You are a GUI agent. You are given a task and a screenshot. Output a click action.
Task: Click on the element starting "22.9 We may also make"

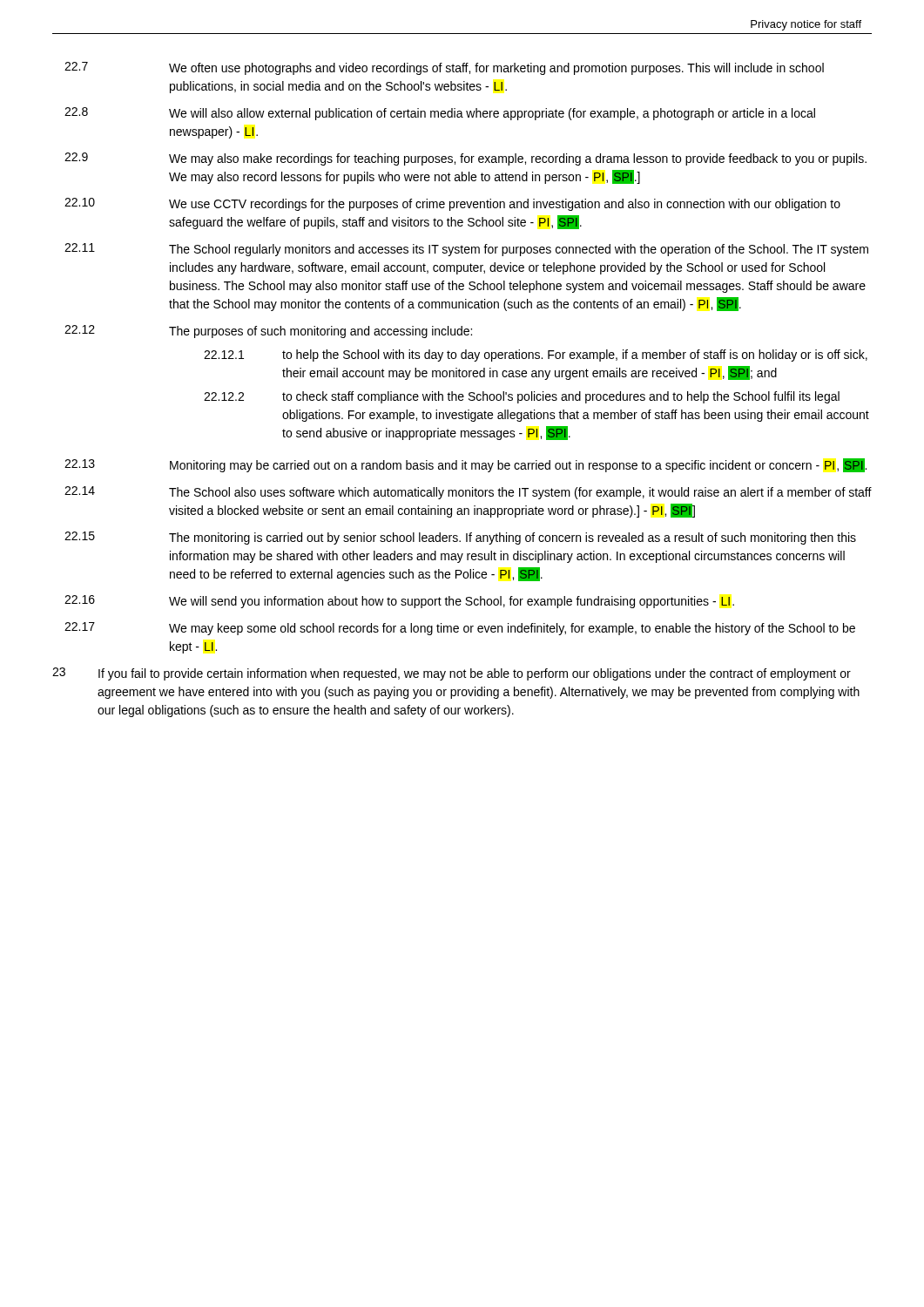[x=462, y=168]
